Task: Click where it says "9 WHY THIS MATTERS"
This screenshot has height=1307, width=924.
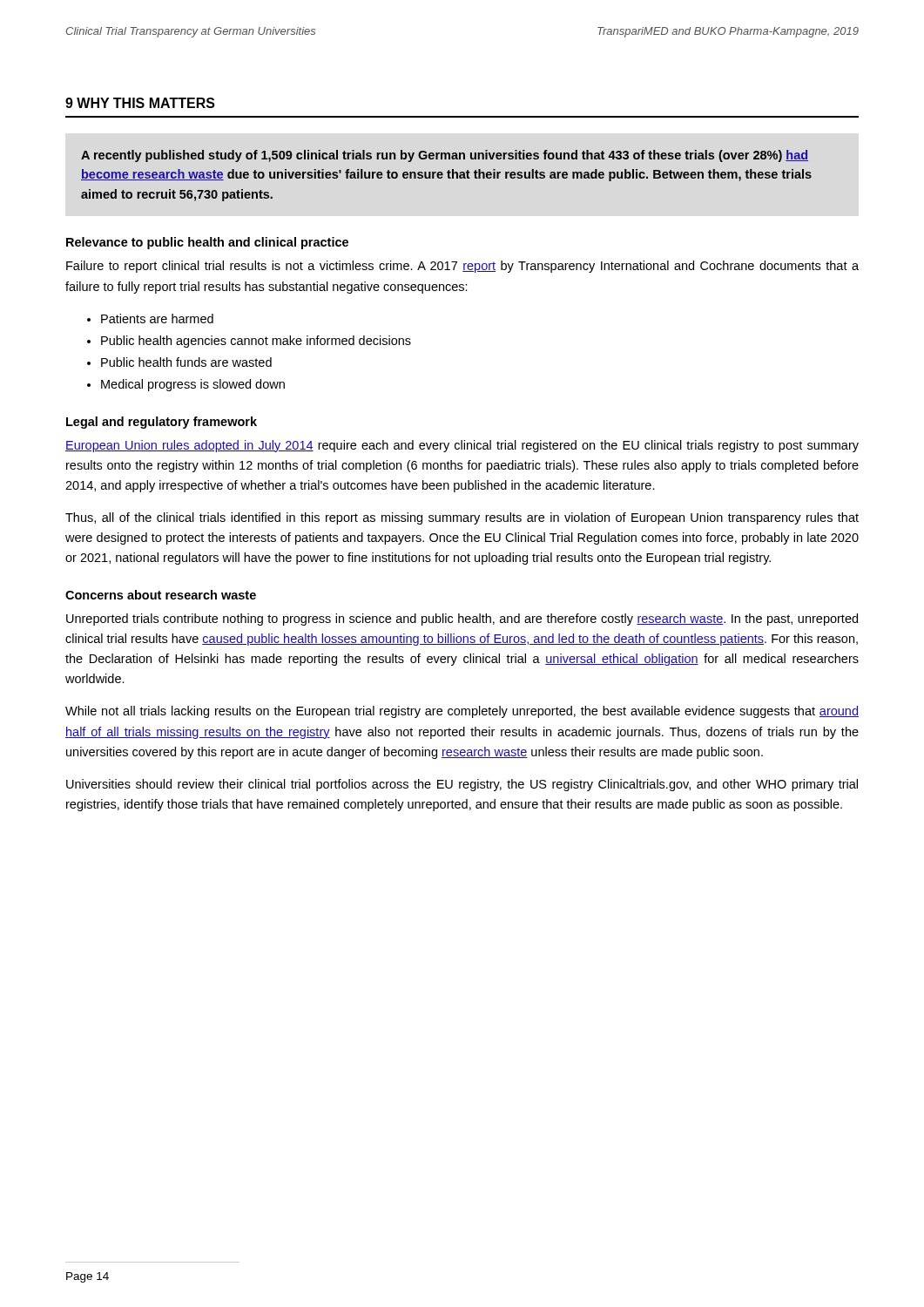Action: tap(140, 103)
